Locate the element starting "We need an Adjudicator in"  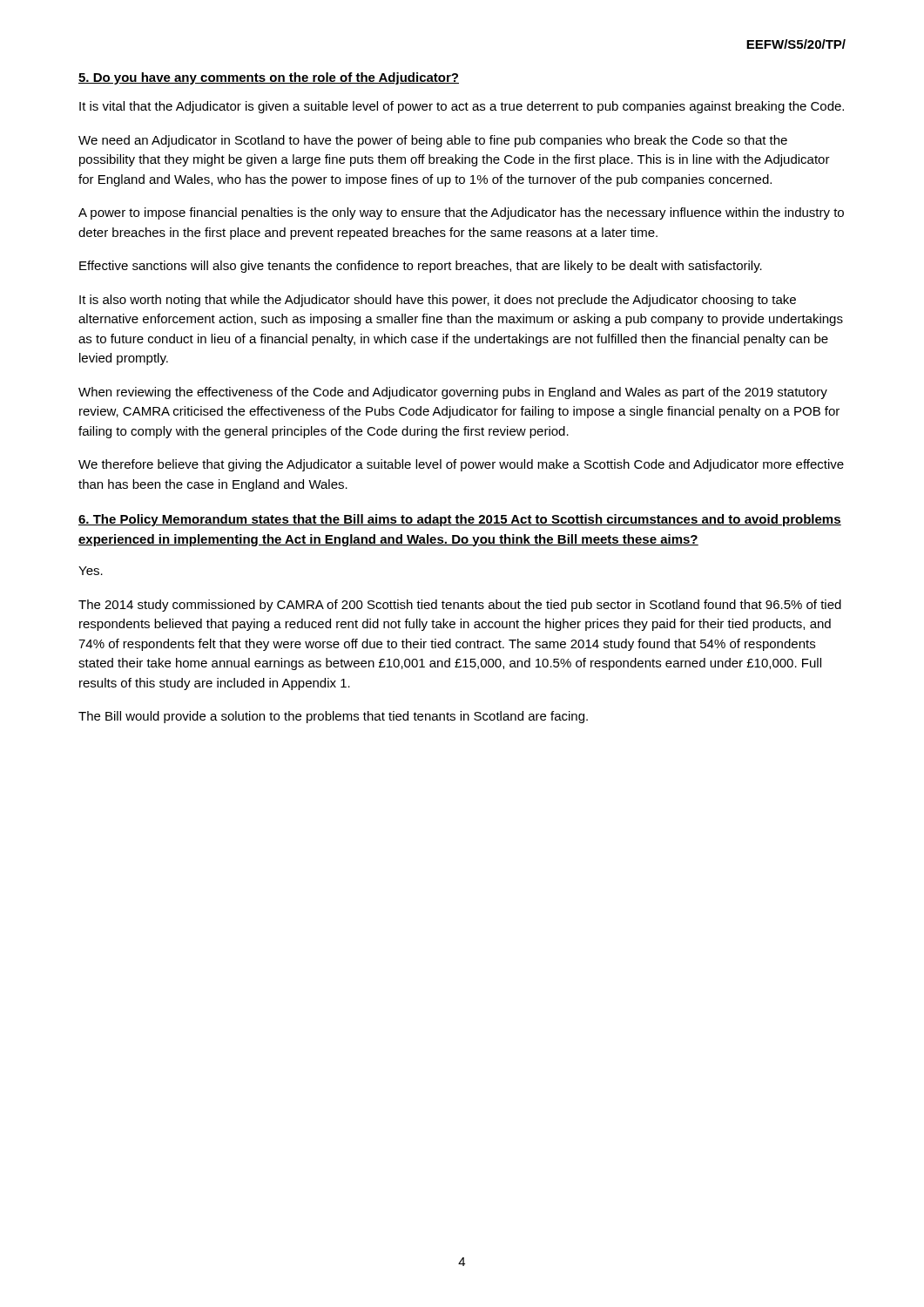(454, 159)
